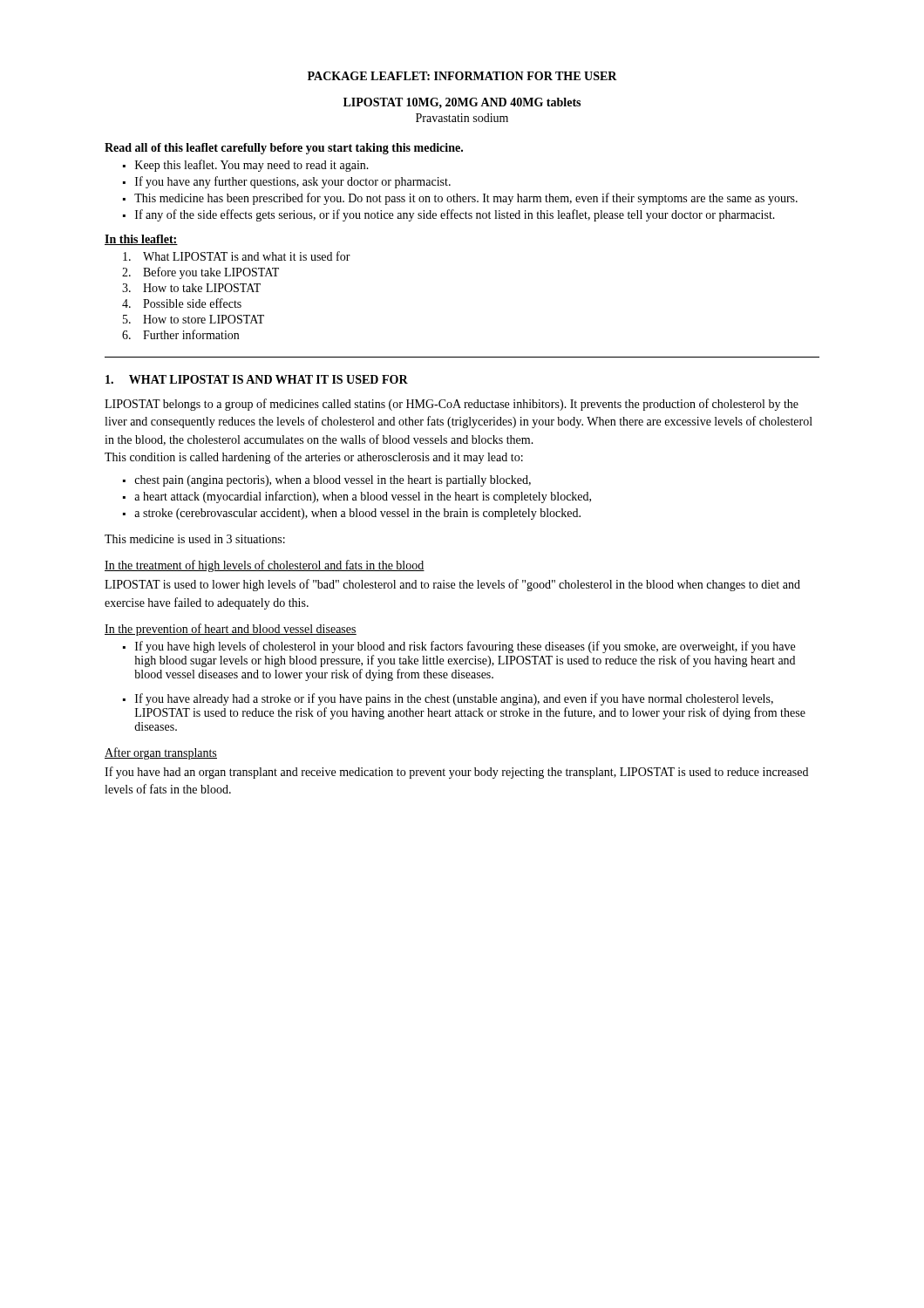Locate the block of text that opens with "LIPOSTAT is used to lower"

[452, 594]
